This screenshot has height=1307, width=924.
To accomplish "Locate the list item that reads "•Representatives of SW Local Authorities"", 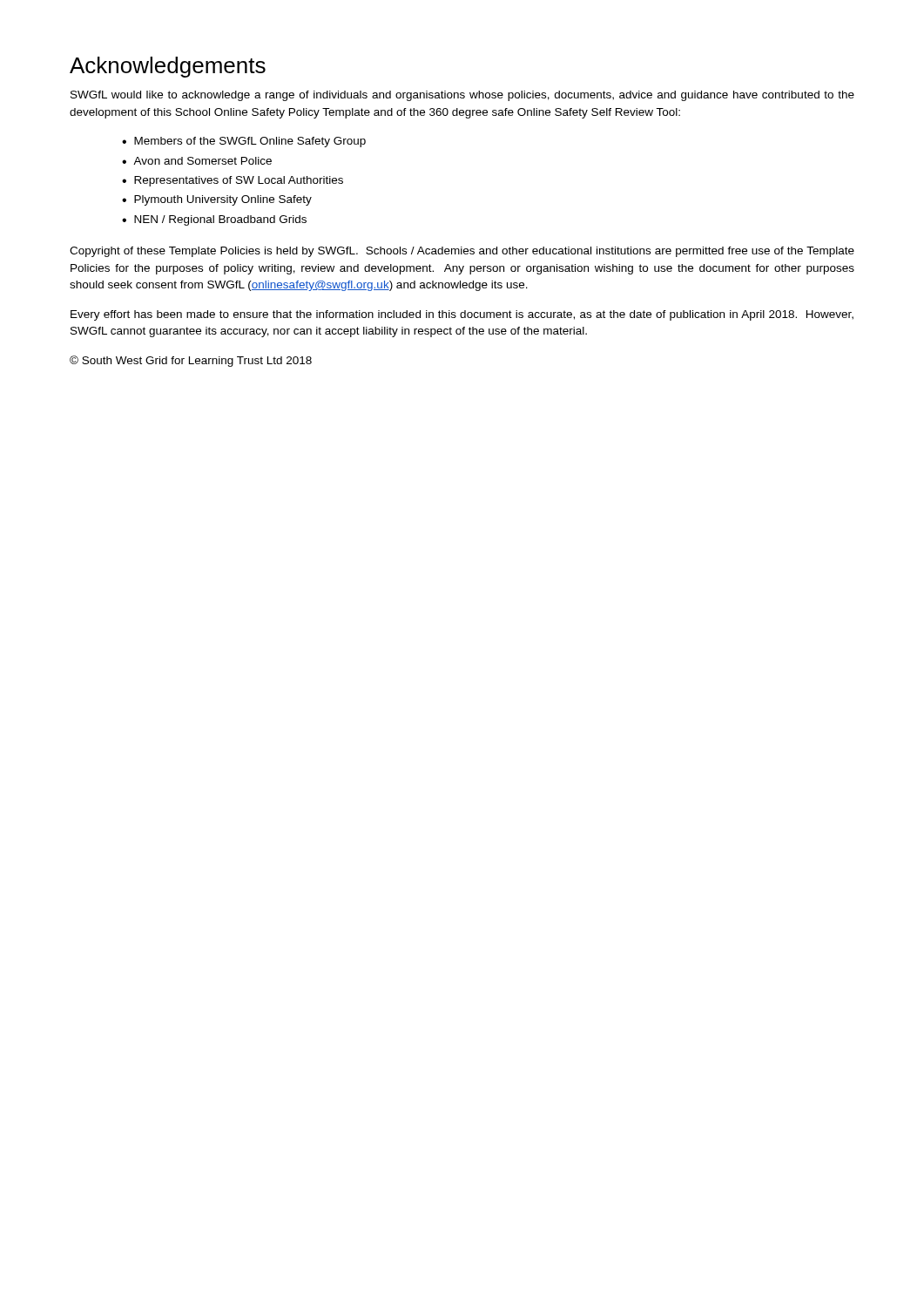I will (233, 181).
